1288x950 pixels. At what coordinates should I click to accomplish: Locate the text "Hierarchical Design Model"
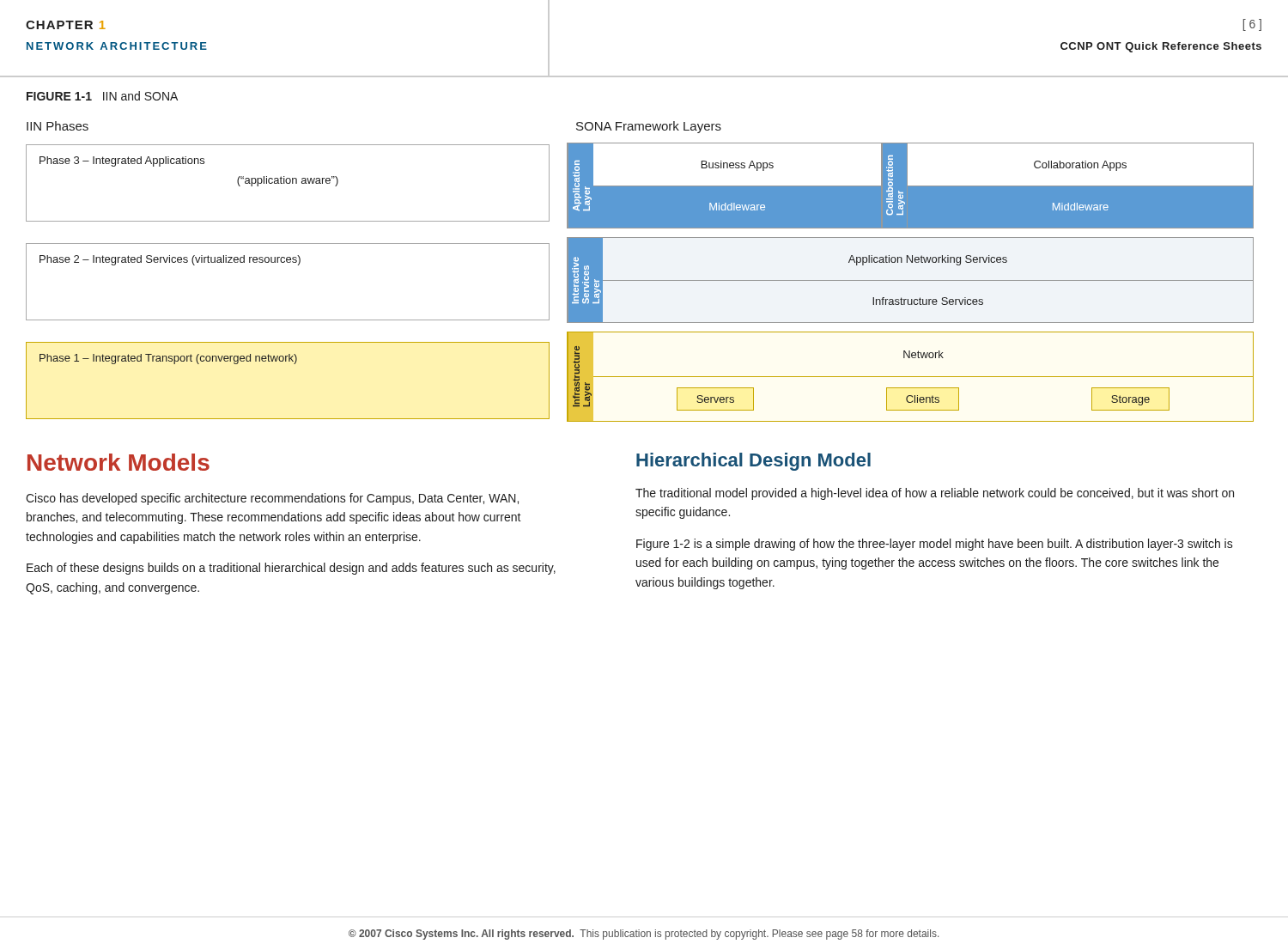click(753, 460)
